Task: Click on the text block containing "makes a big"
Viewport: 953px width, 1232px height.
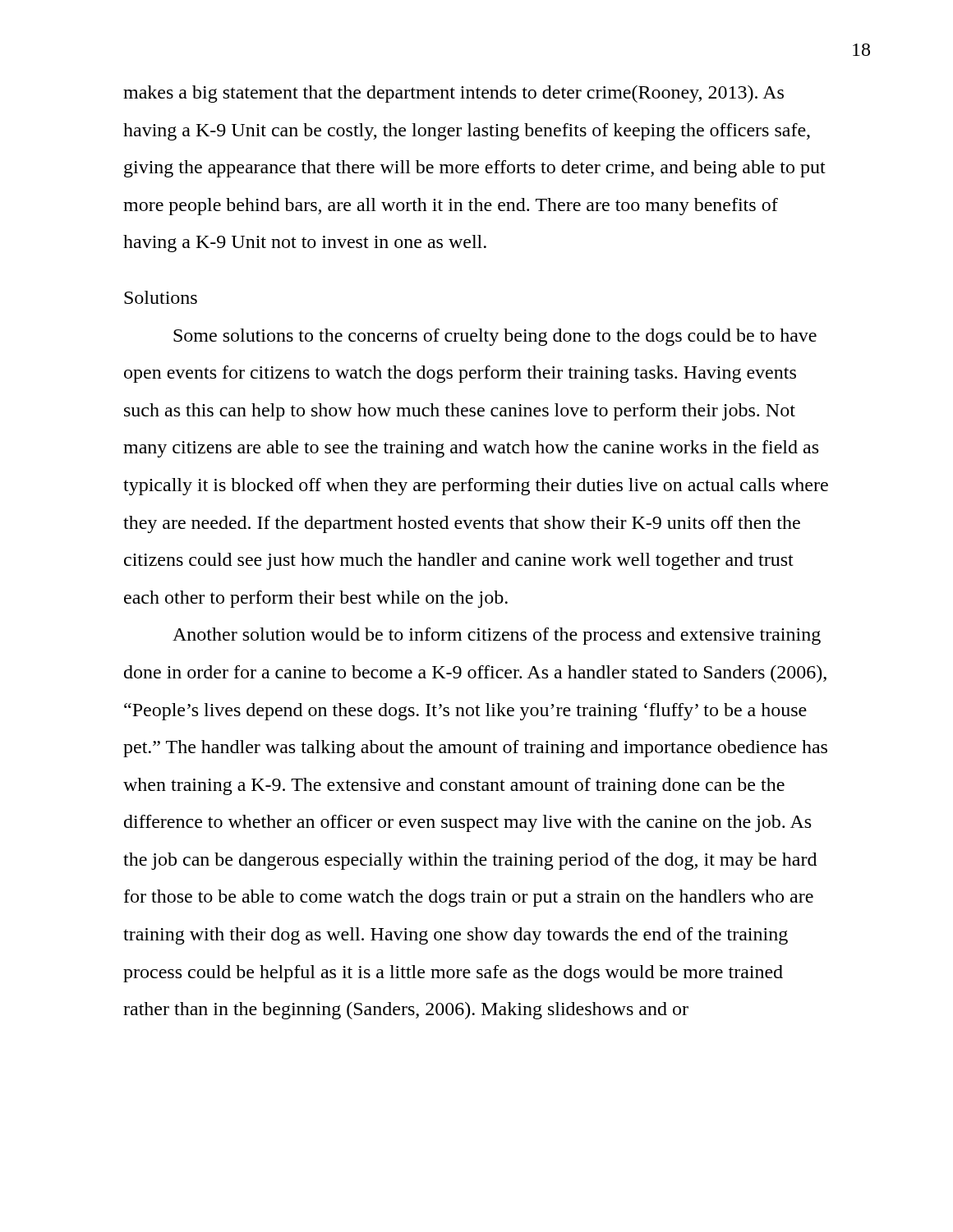Action: tap(474, 167)
